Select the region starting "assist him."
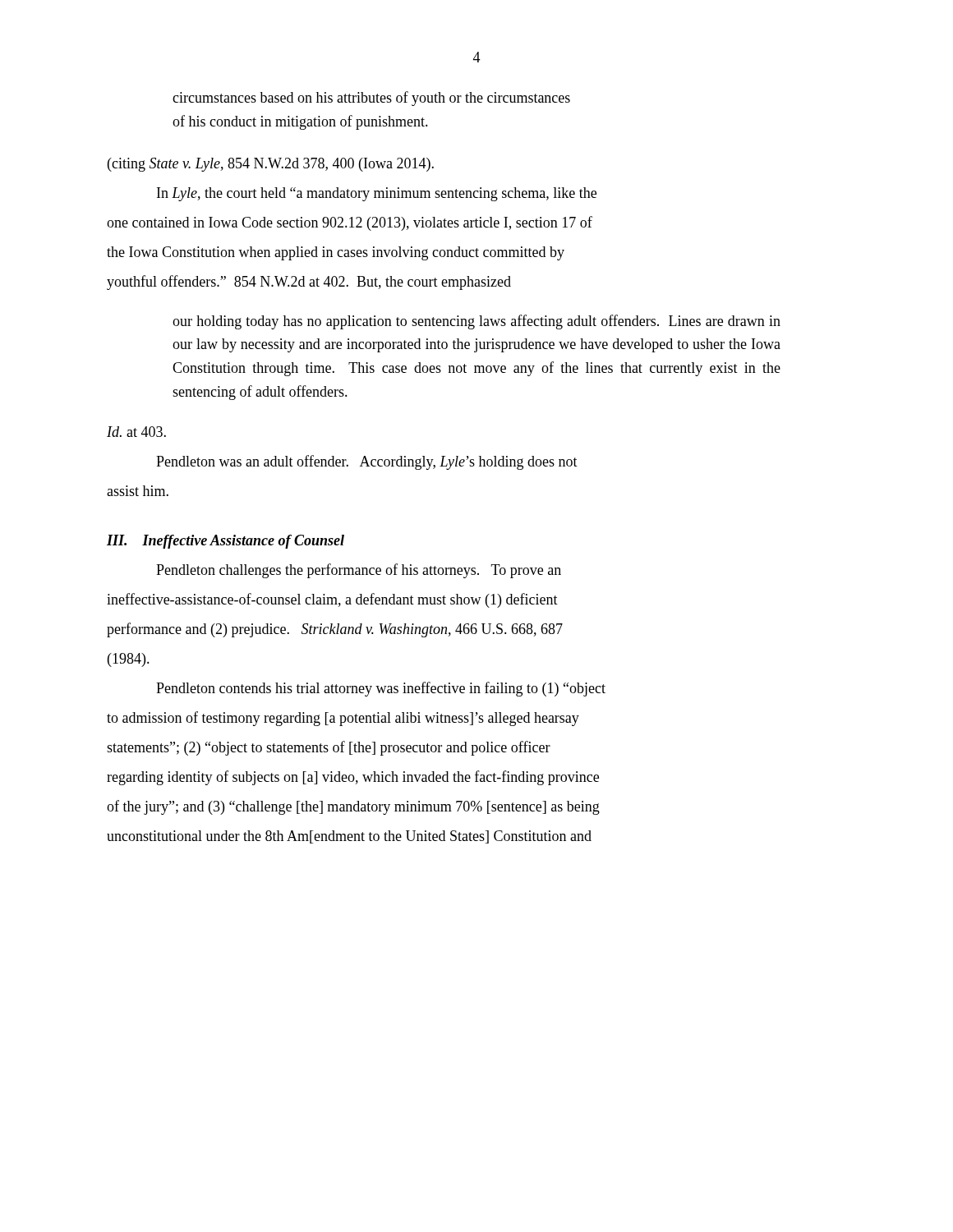The image size is (953, 1232). [x=138, y=491]
